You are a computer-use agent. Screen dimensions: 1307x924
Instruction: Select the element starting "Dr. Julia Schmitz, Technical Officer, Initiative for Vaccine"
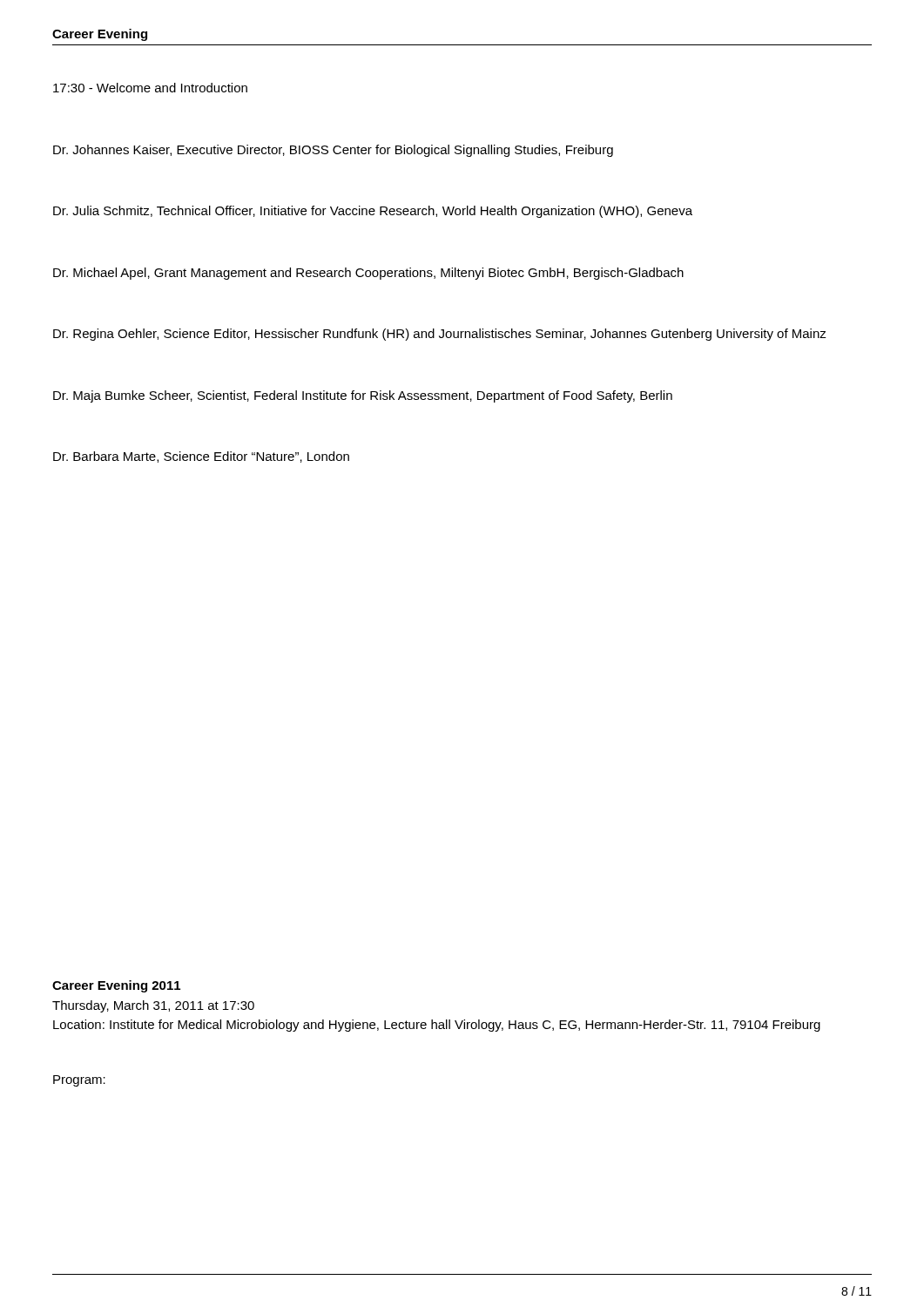click(372, 210)
